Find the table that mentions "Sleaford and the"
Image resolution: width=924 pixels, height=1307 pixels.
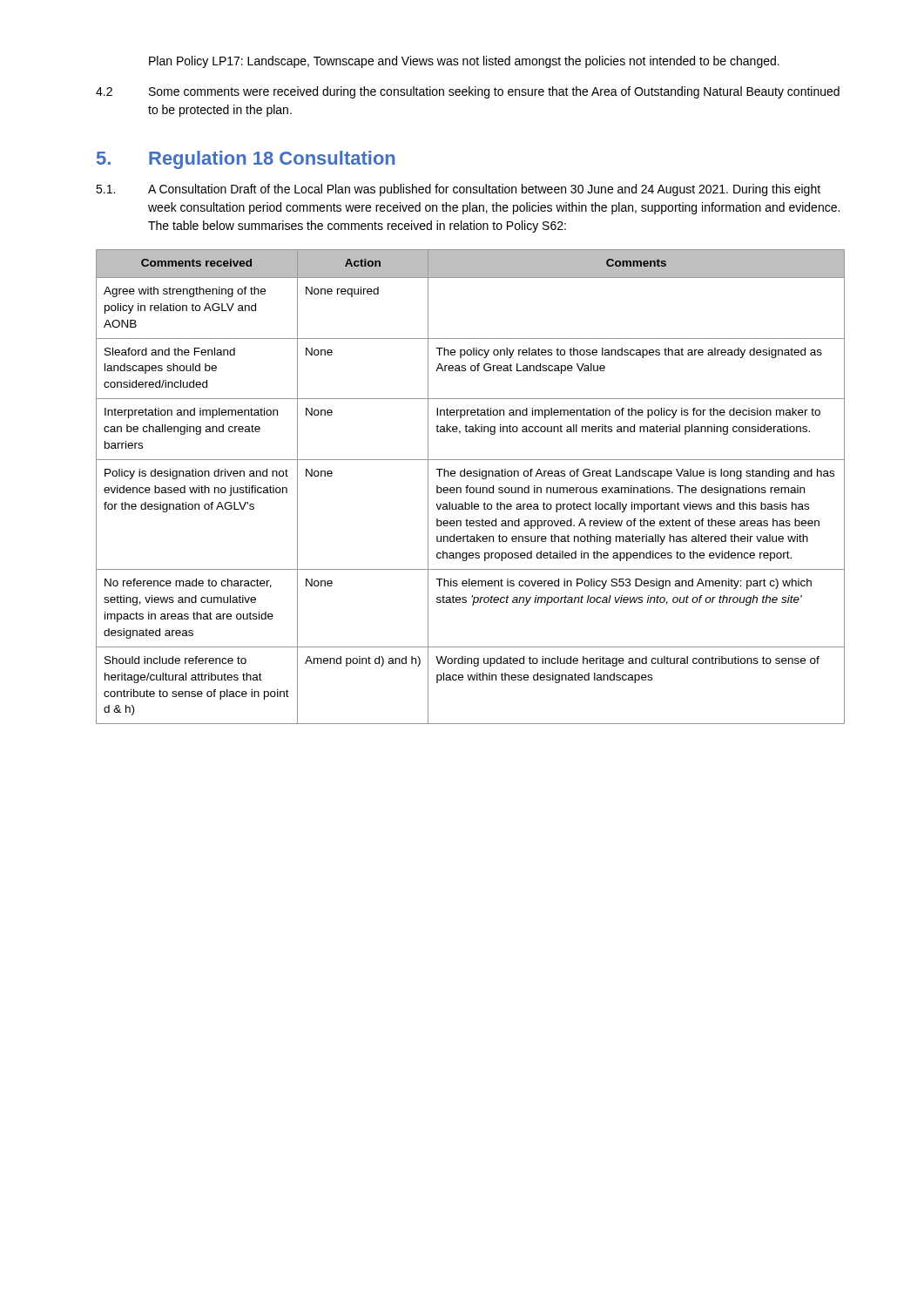[470, 487]
